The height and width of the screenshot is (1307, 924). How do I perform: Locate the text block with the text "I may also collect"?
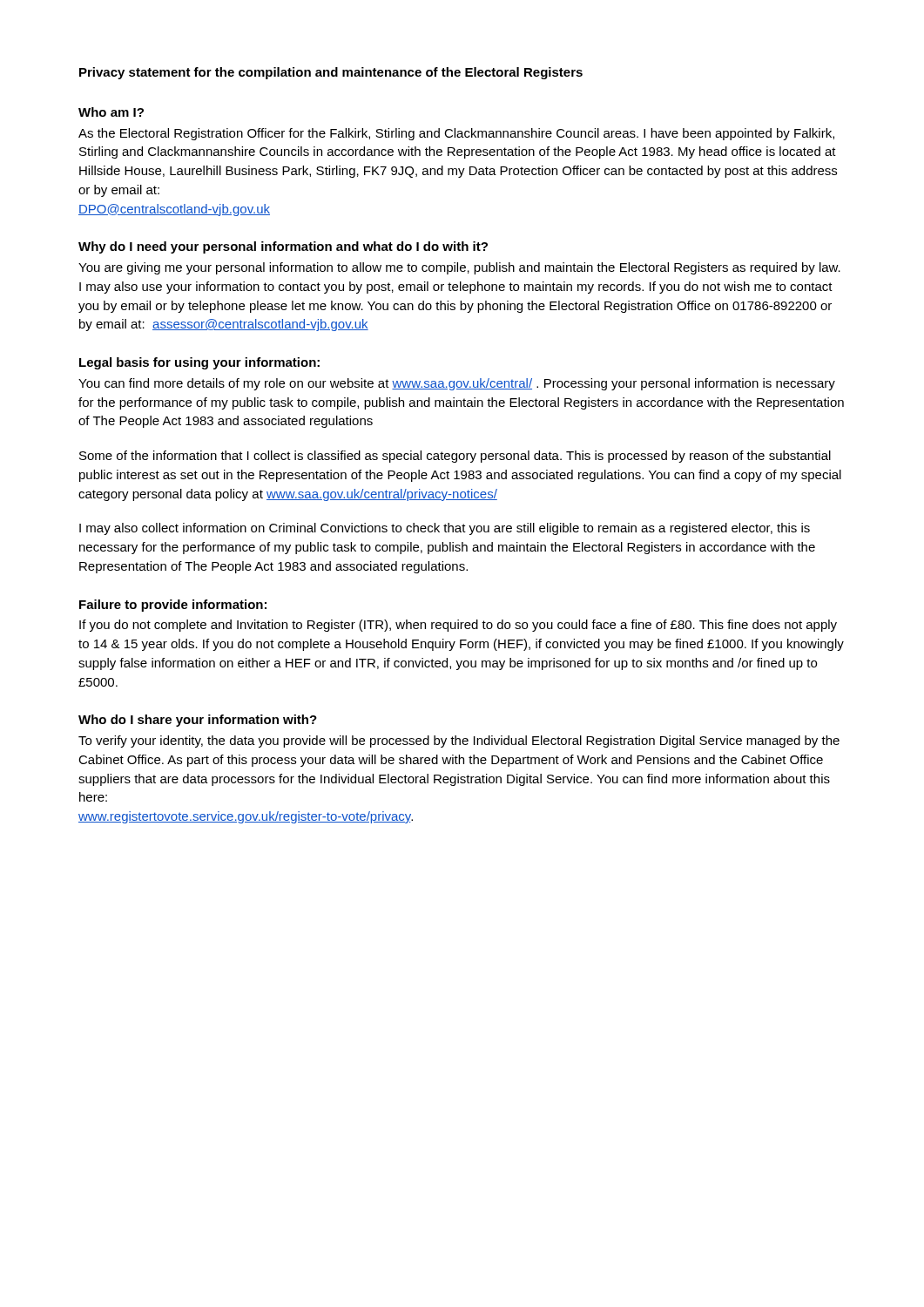(462, 547)
